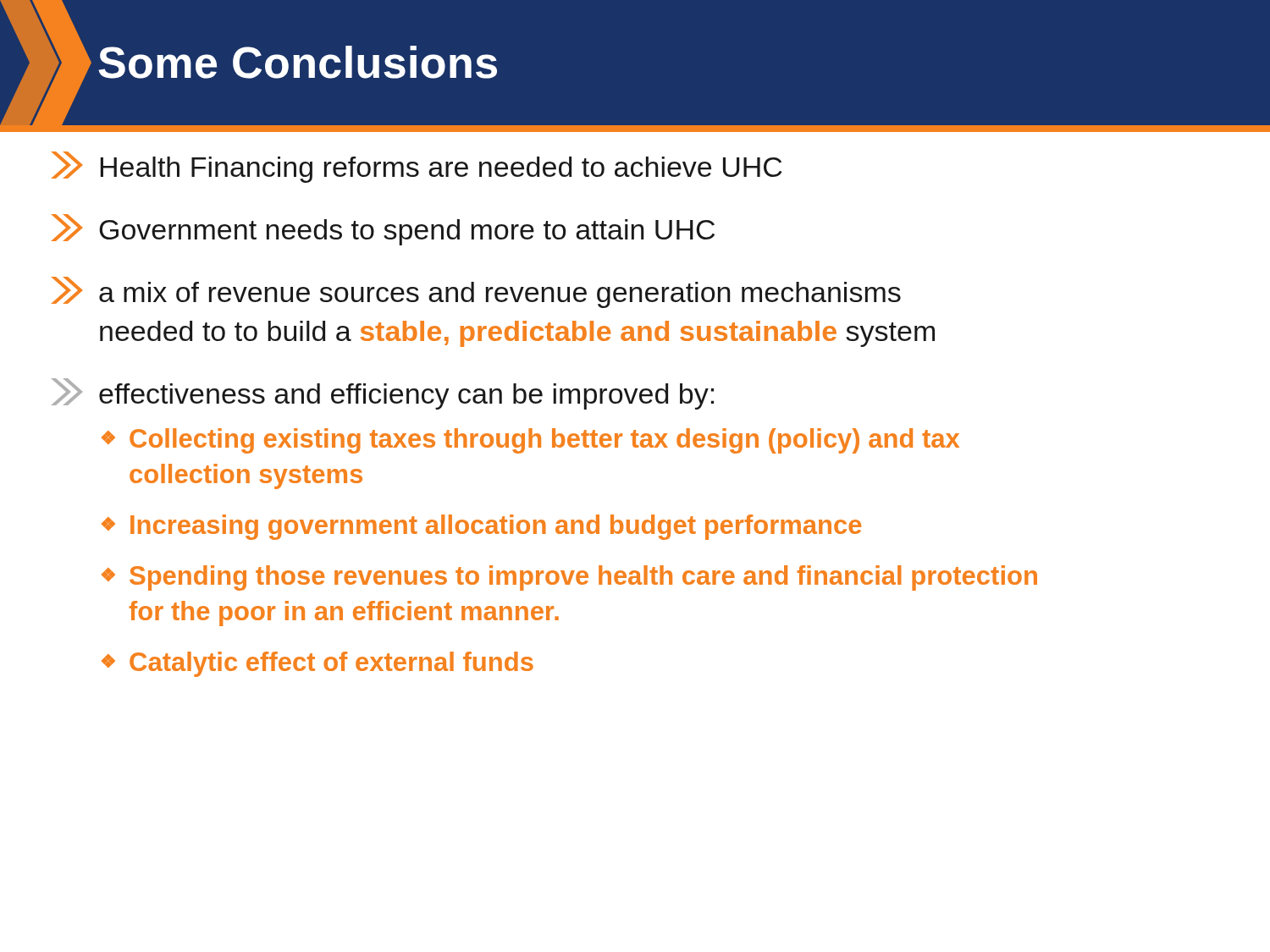Navigate to the region starting "❖ Increasing government"
1270x952 pixels.
tap(481, 526)
